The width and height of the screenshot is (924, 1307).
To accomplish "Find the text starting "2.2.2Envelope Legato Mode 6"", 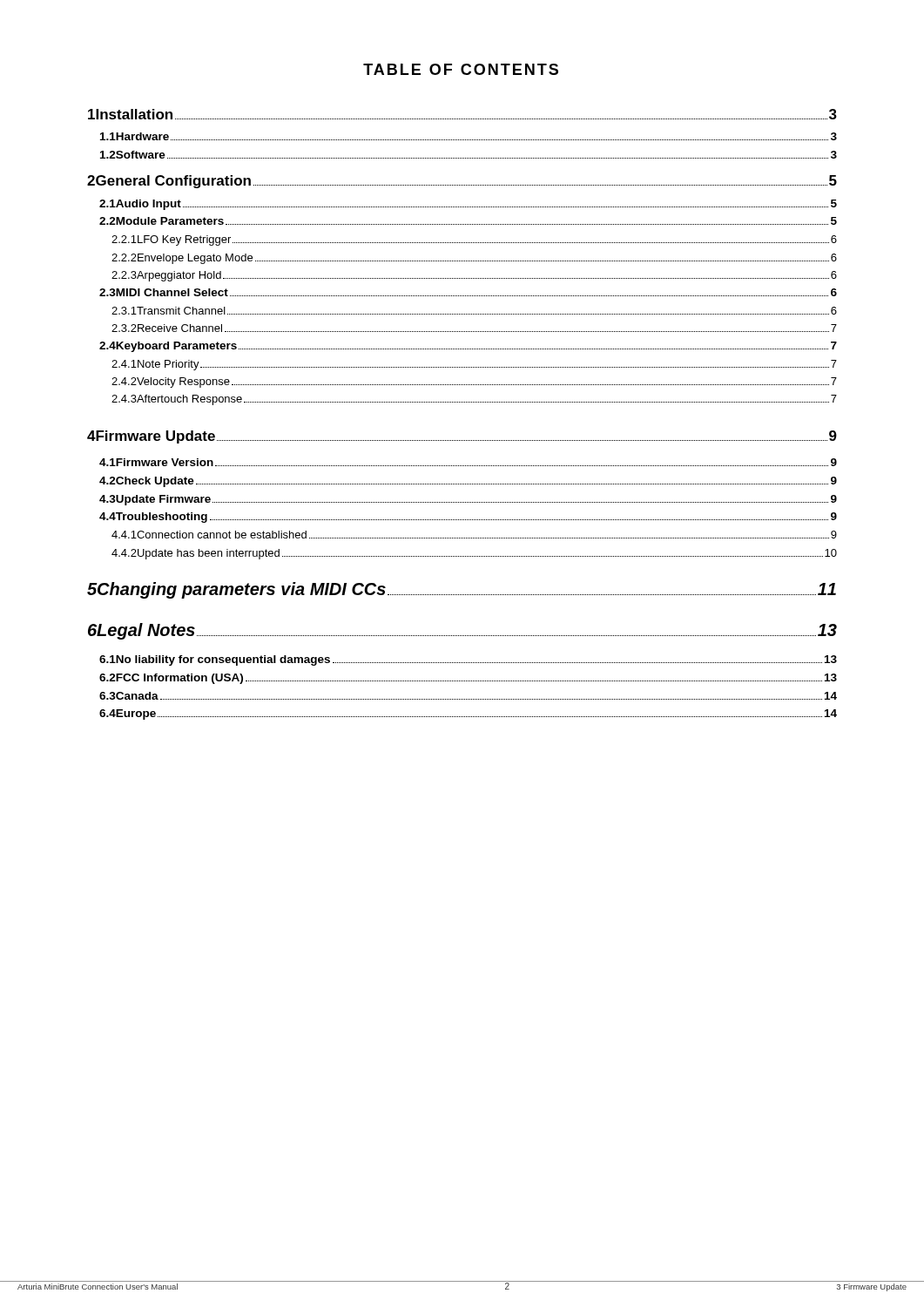I will point(462,258).
